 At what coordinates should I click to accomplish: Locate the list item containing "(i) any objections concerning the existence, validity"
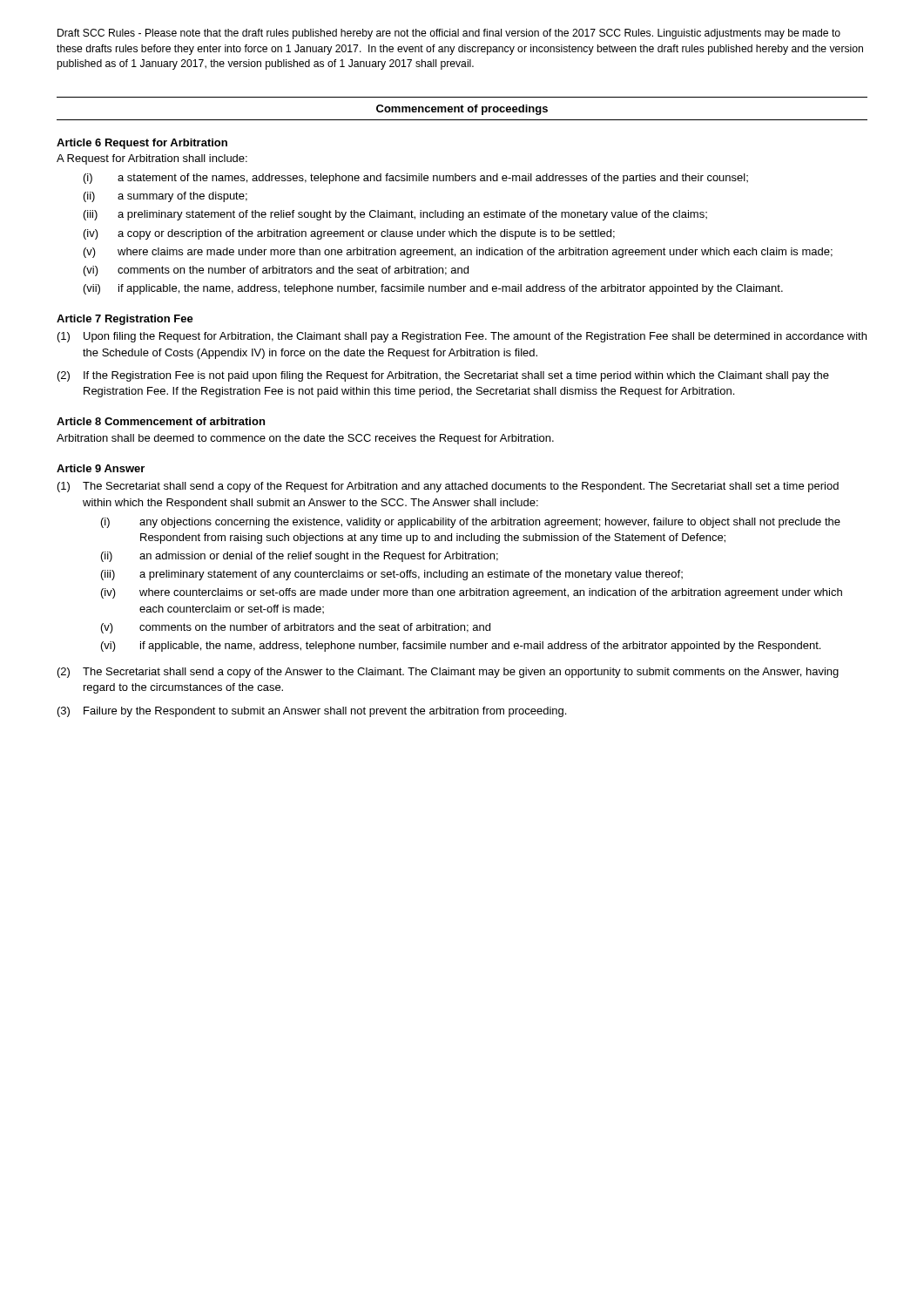pos(484,530)
